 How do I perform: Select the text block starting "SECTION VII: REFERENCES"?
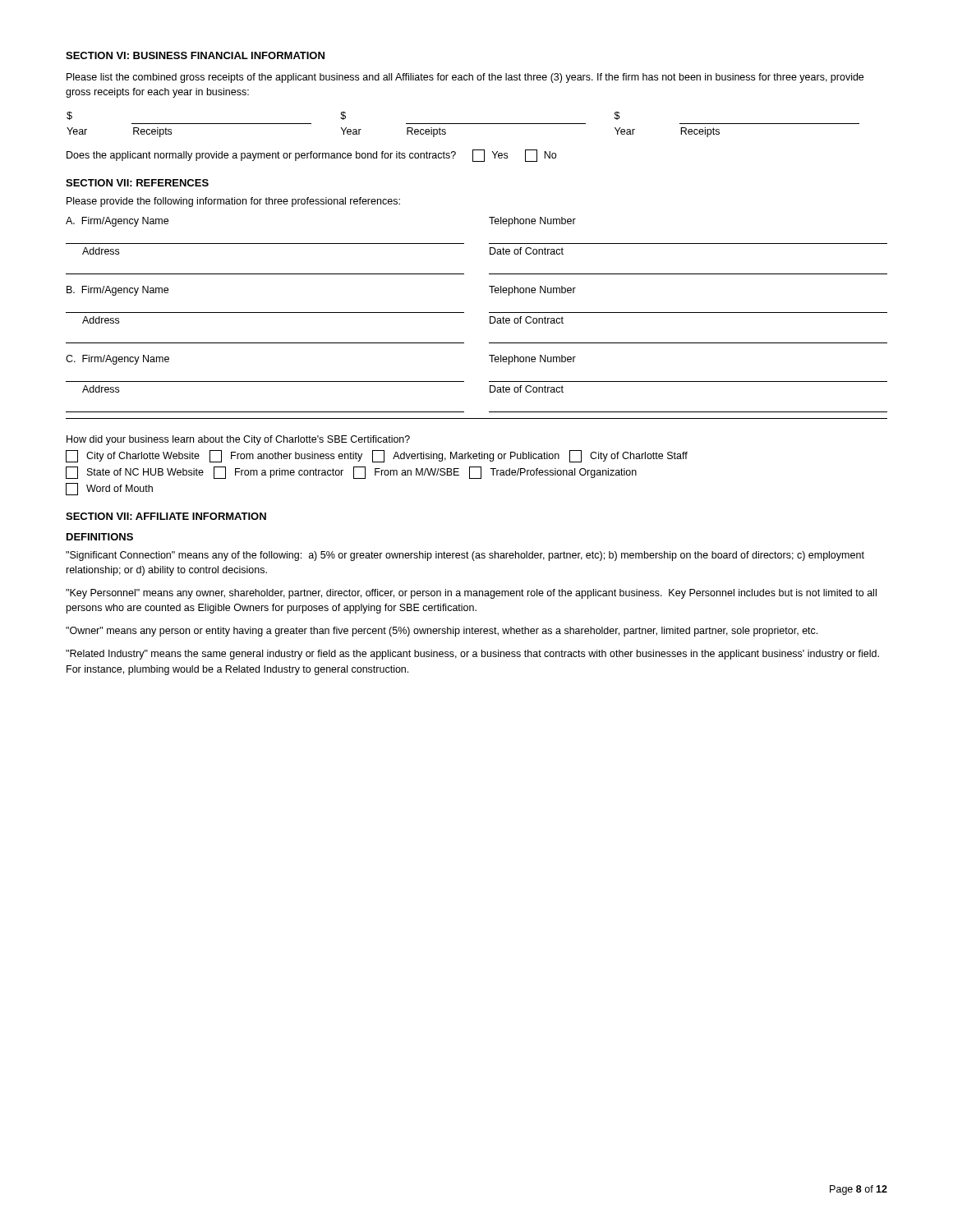tap(137, 183)
